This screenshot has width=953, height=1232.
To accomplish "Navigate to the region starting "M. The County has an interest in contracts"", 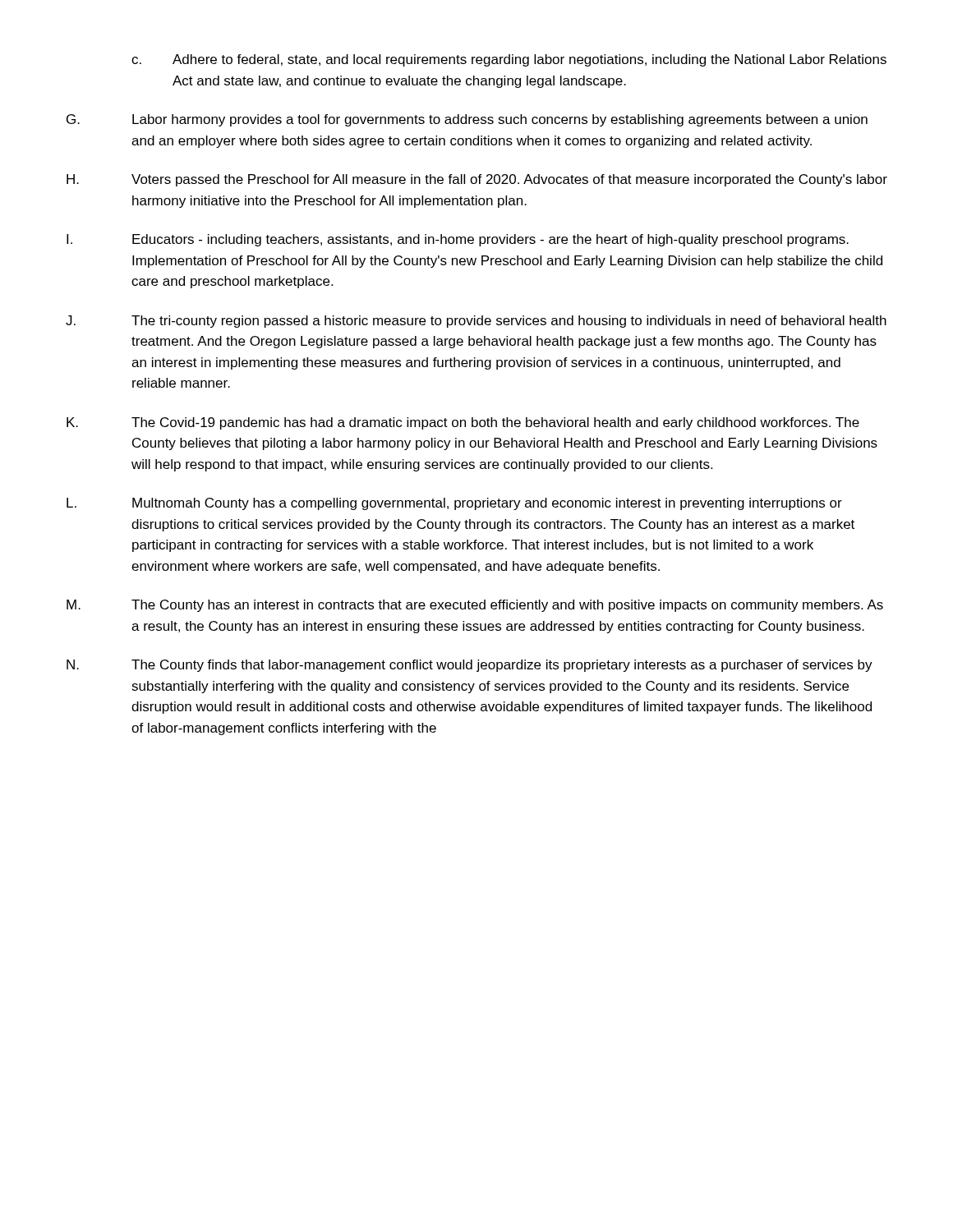I will 476,616.
